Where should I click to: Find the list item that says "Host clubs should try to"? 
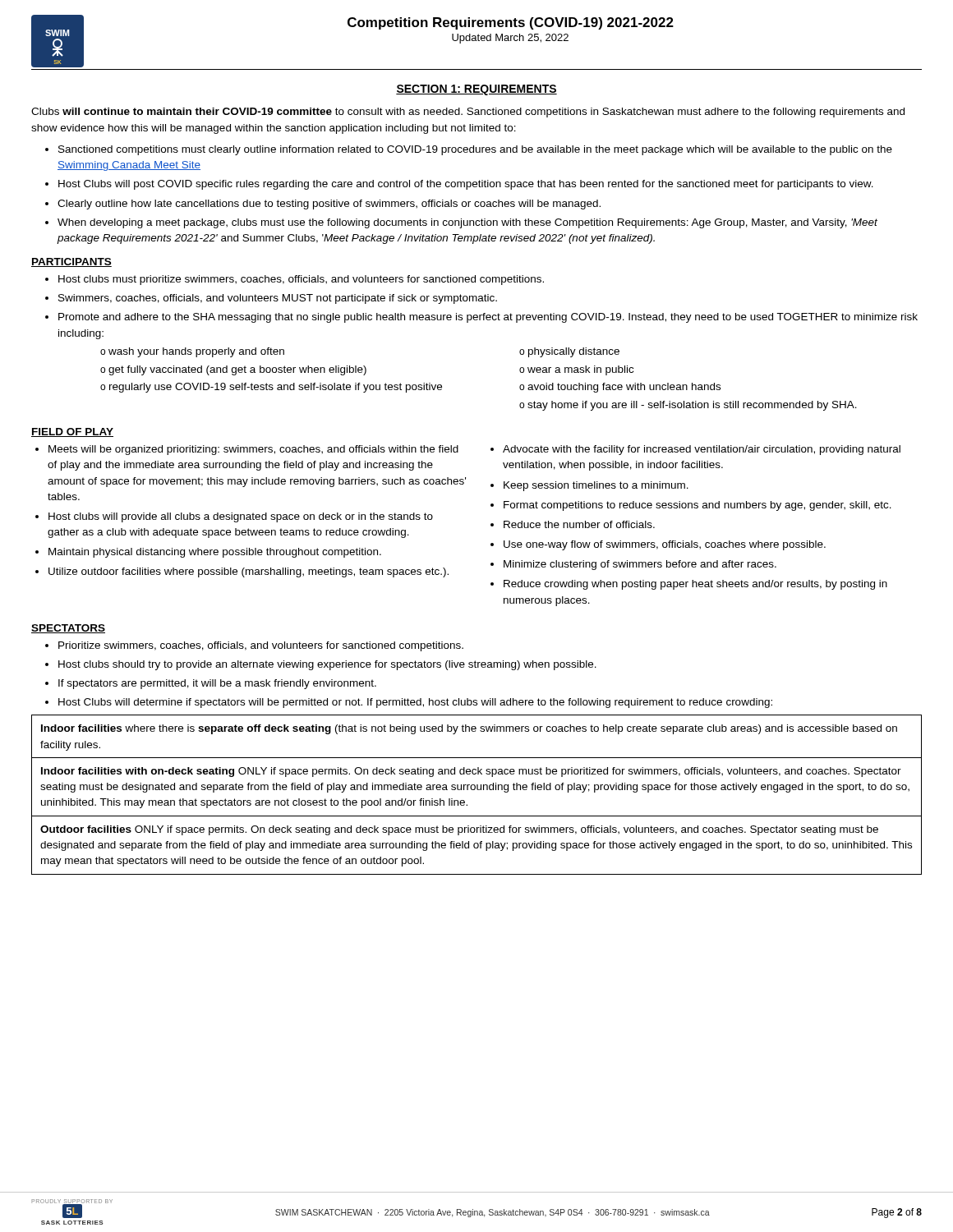pos(327,664)
